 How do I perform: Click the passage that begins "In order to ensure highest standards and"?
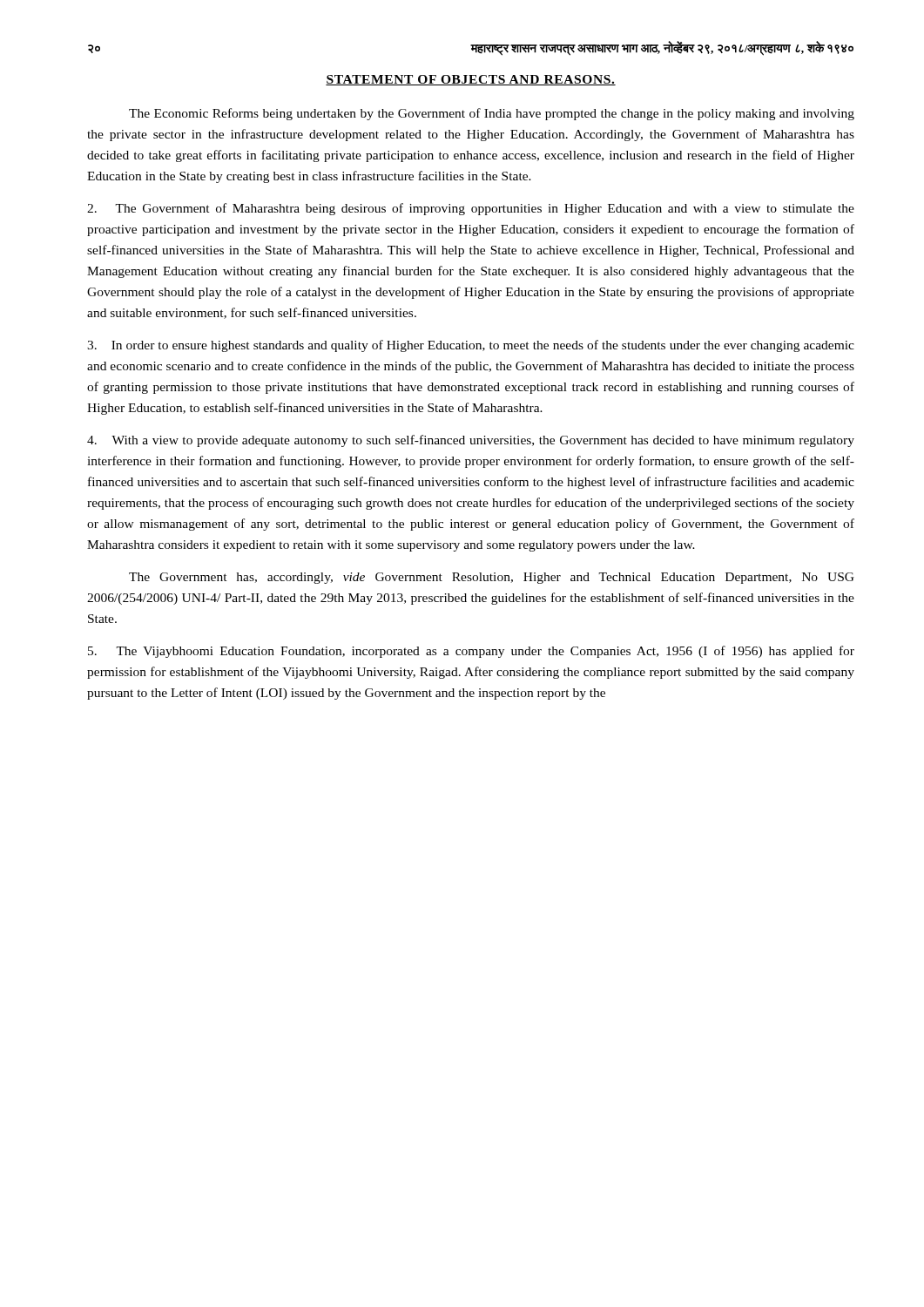tap(471, 376)
